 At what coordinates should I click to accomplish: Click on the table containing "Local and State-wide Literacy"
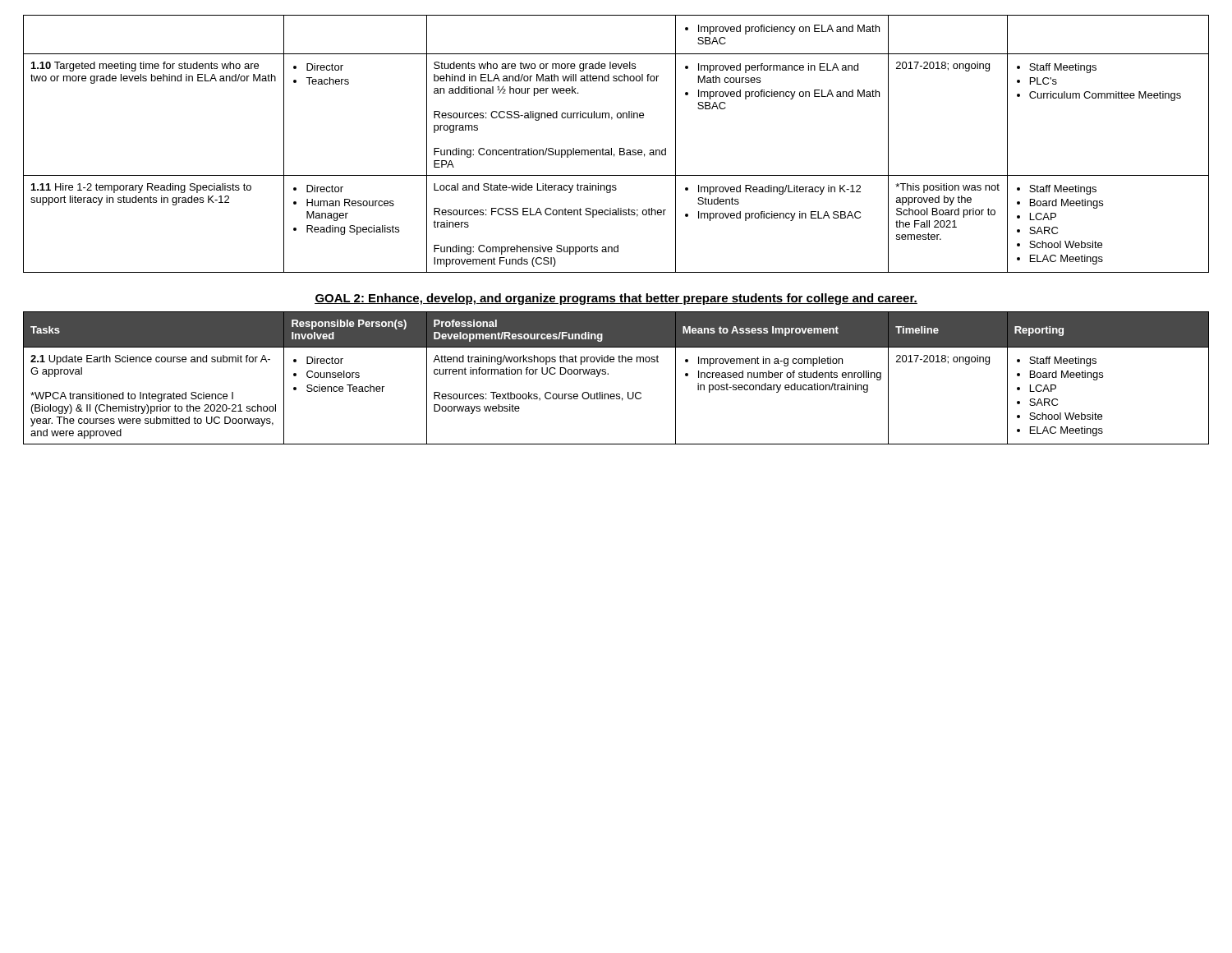(616, 144)
